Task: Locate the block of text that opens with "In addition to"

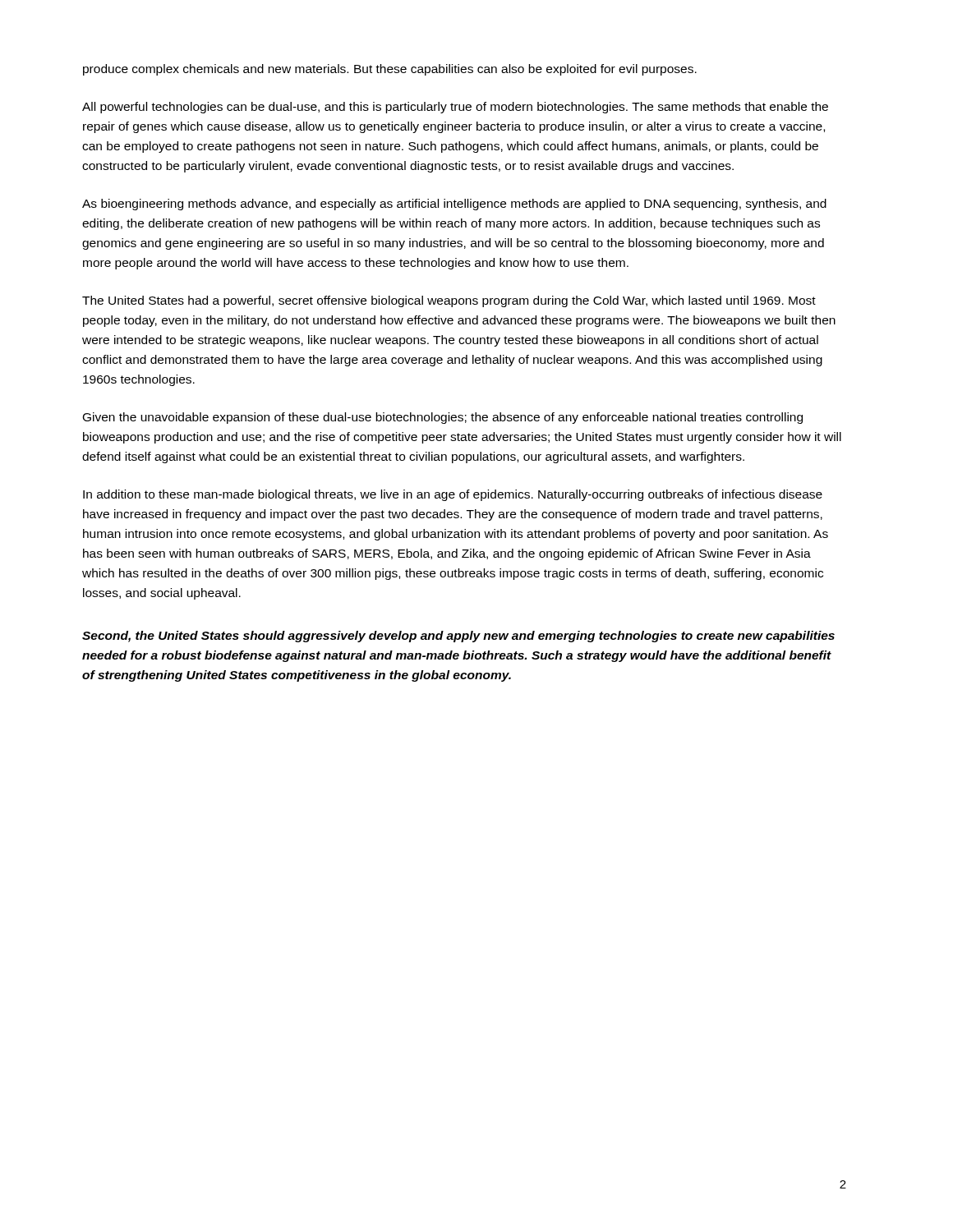Action: [455, 544]
